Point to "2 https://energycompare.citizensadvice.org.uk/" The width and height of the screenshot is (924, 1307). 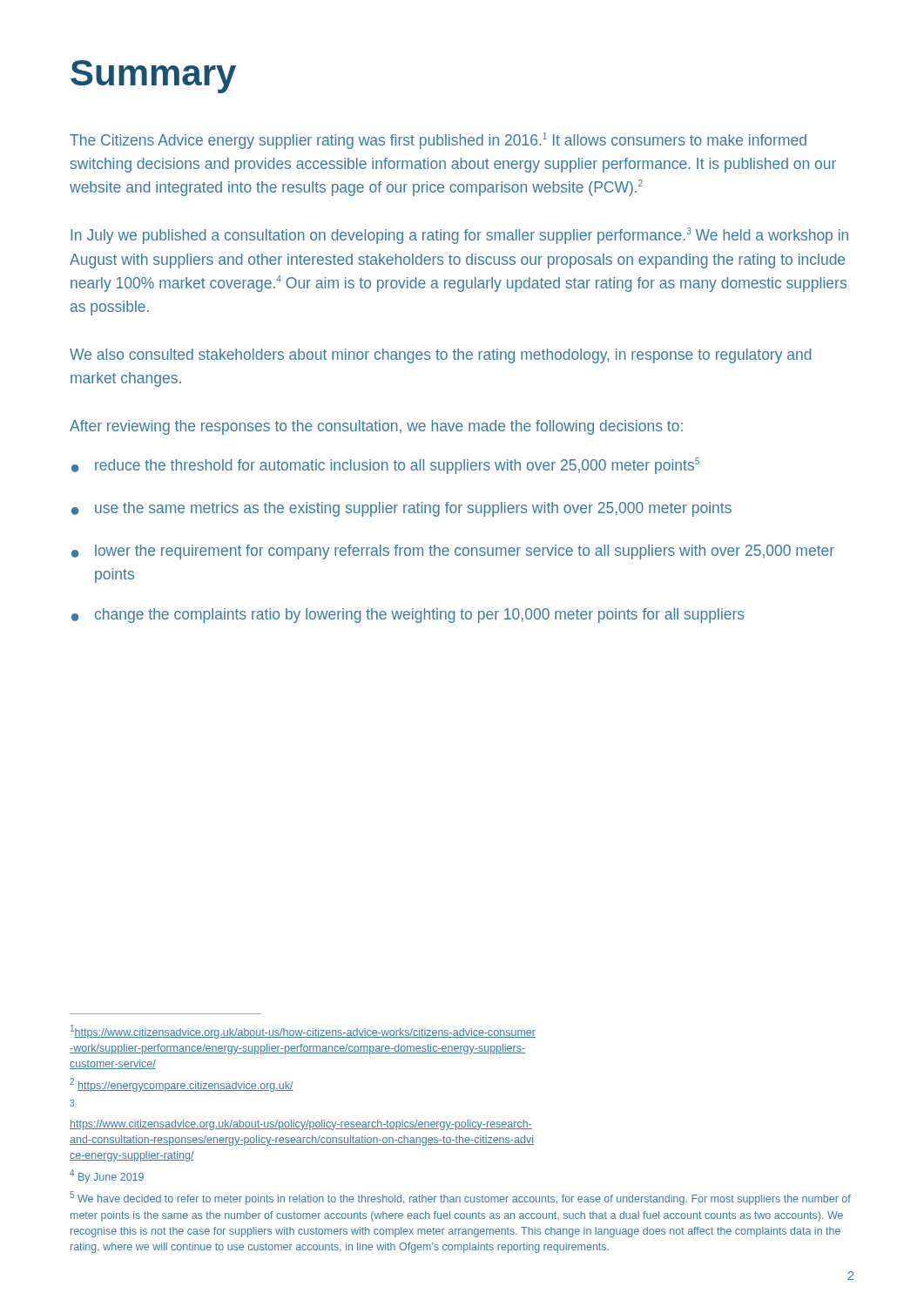[x=181, y=1085]
